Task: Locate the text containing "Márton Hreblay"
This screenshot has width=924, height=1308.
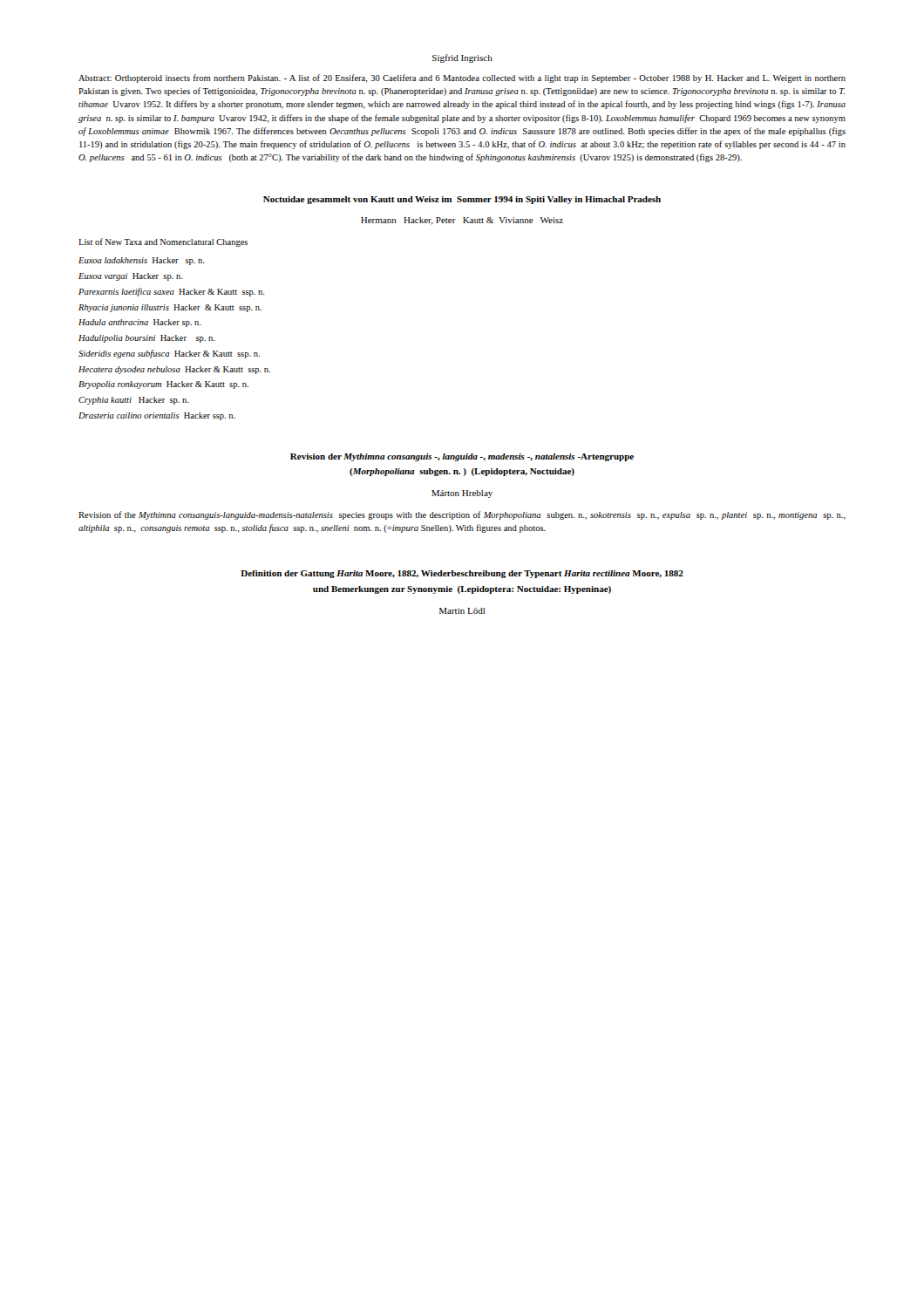Action: 462,492
